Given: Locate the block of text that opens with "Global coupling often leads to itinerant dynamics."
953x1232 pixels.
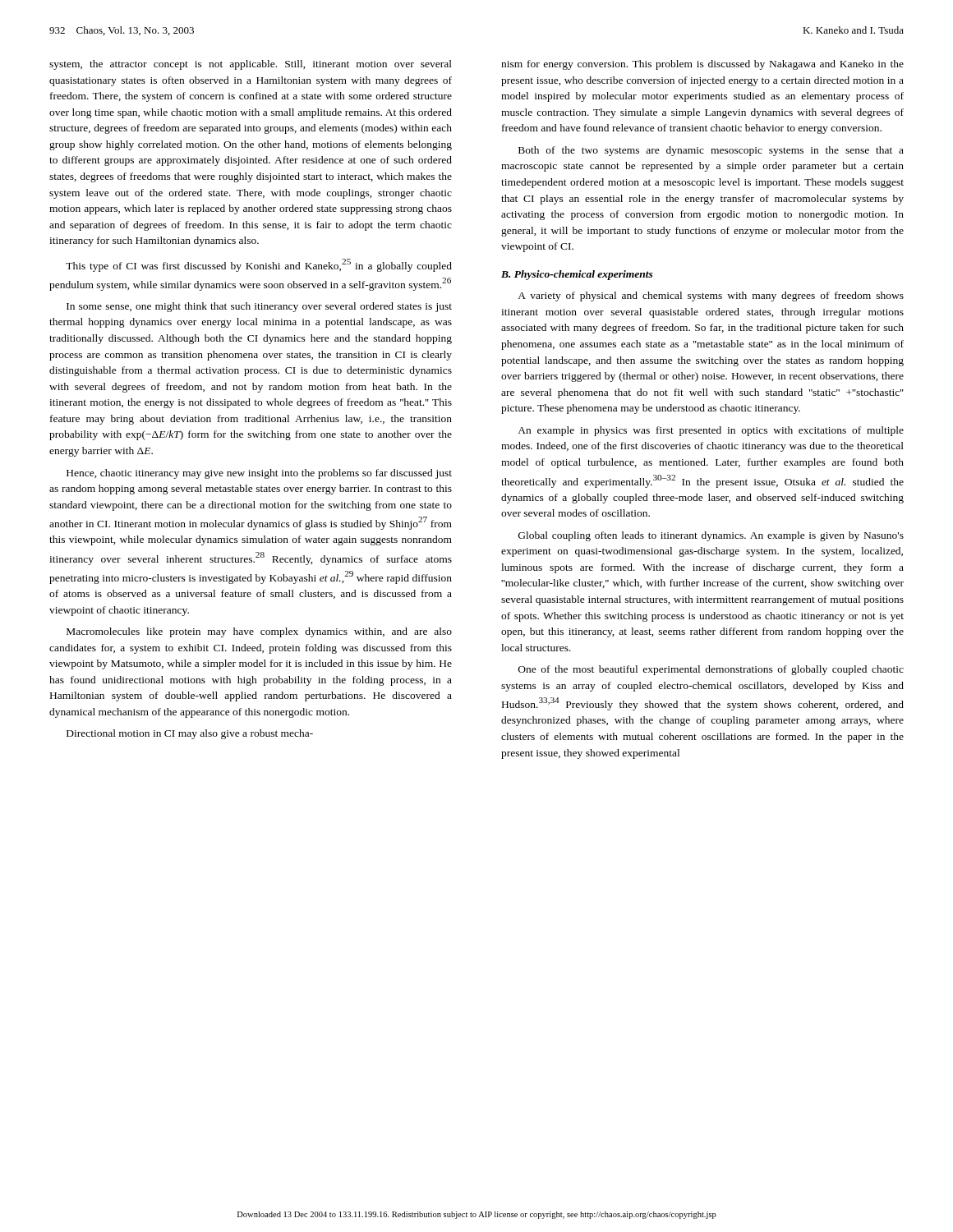Looking at the screenshot, I should tap(702, 591).
